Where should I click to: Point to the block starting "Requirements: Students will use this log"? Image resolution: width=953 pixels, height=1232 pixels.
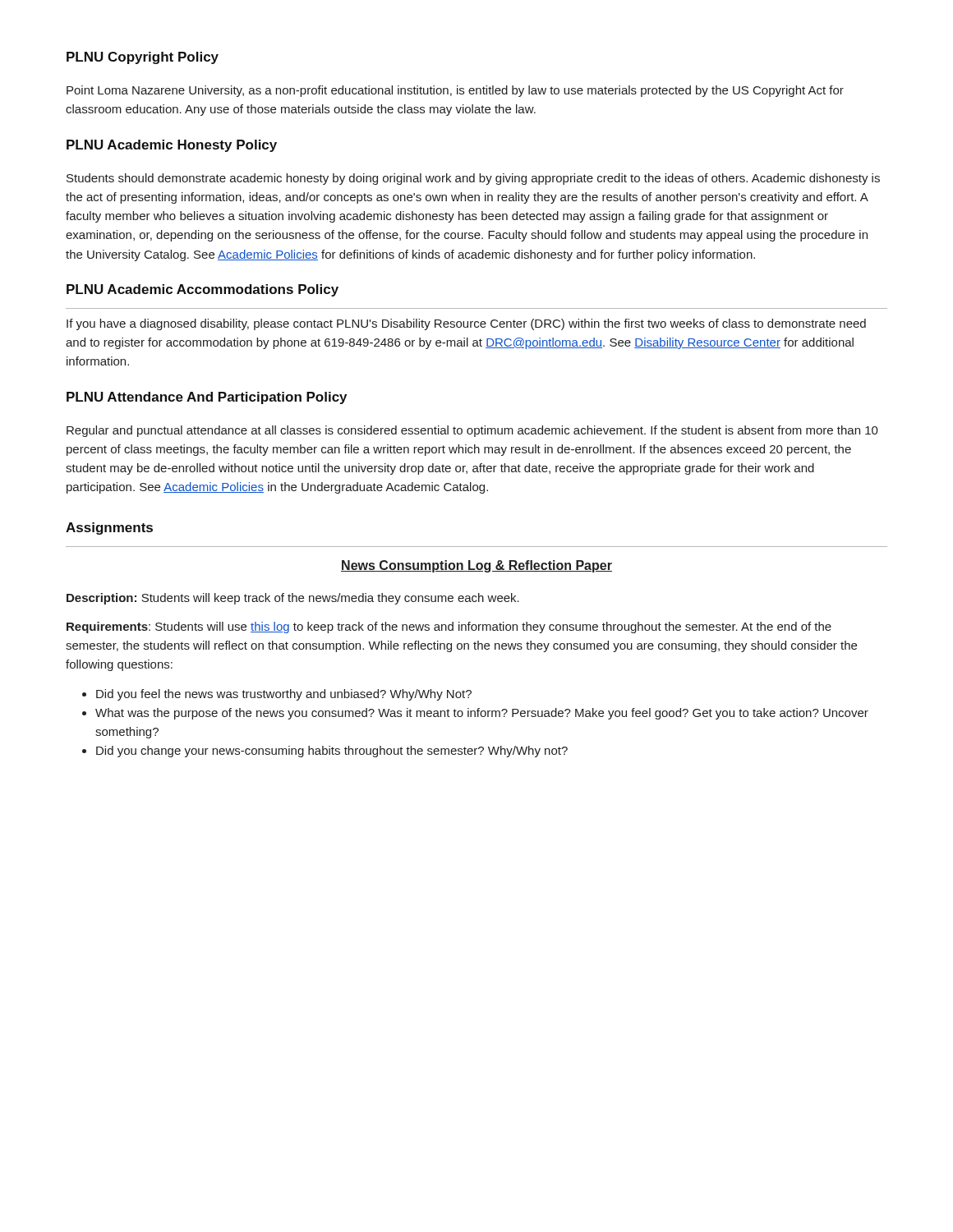click(x=476, y=645)
